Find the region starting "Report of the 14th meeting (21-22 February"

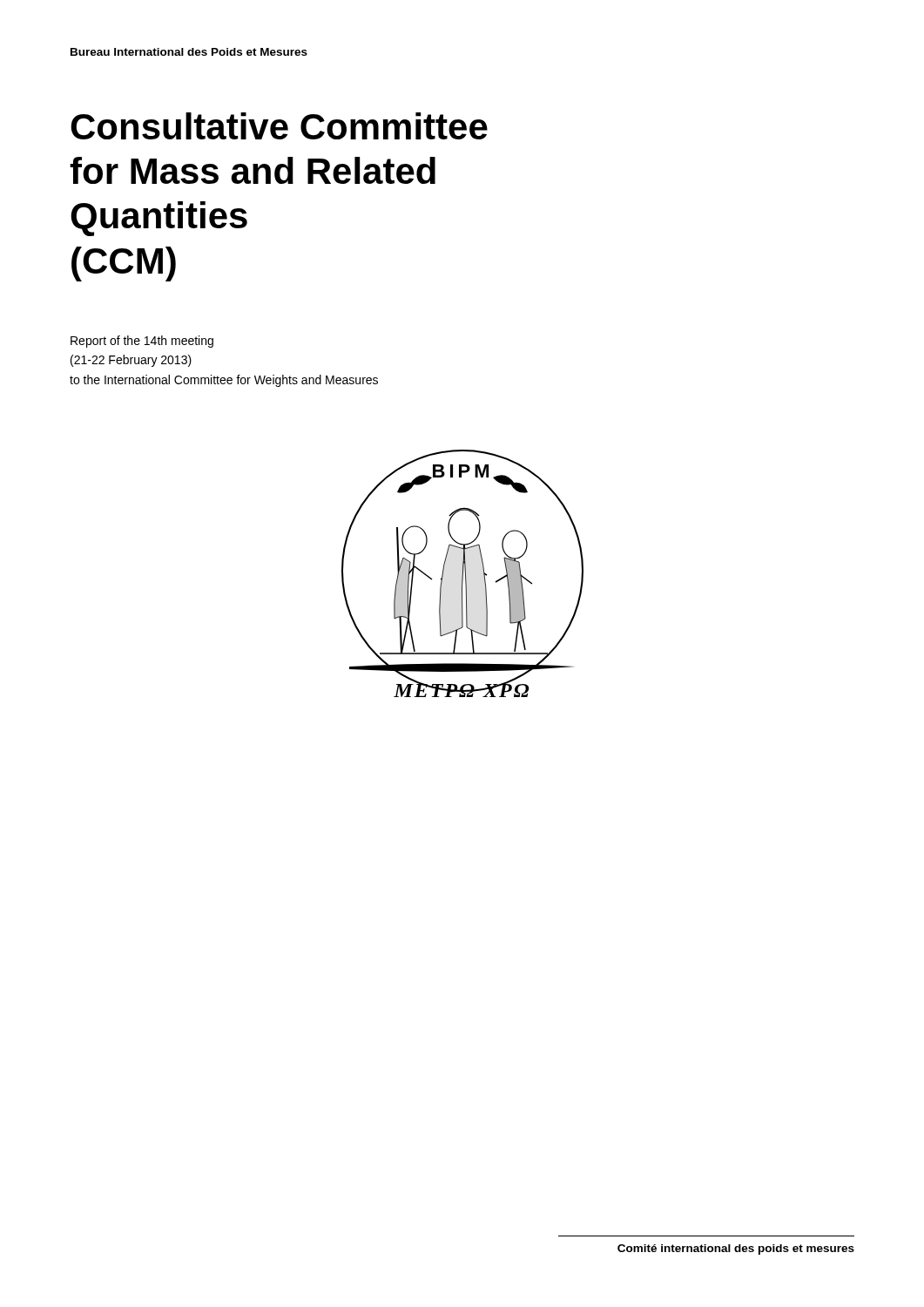click(x=142, y=342)
